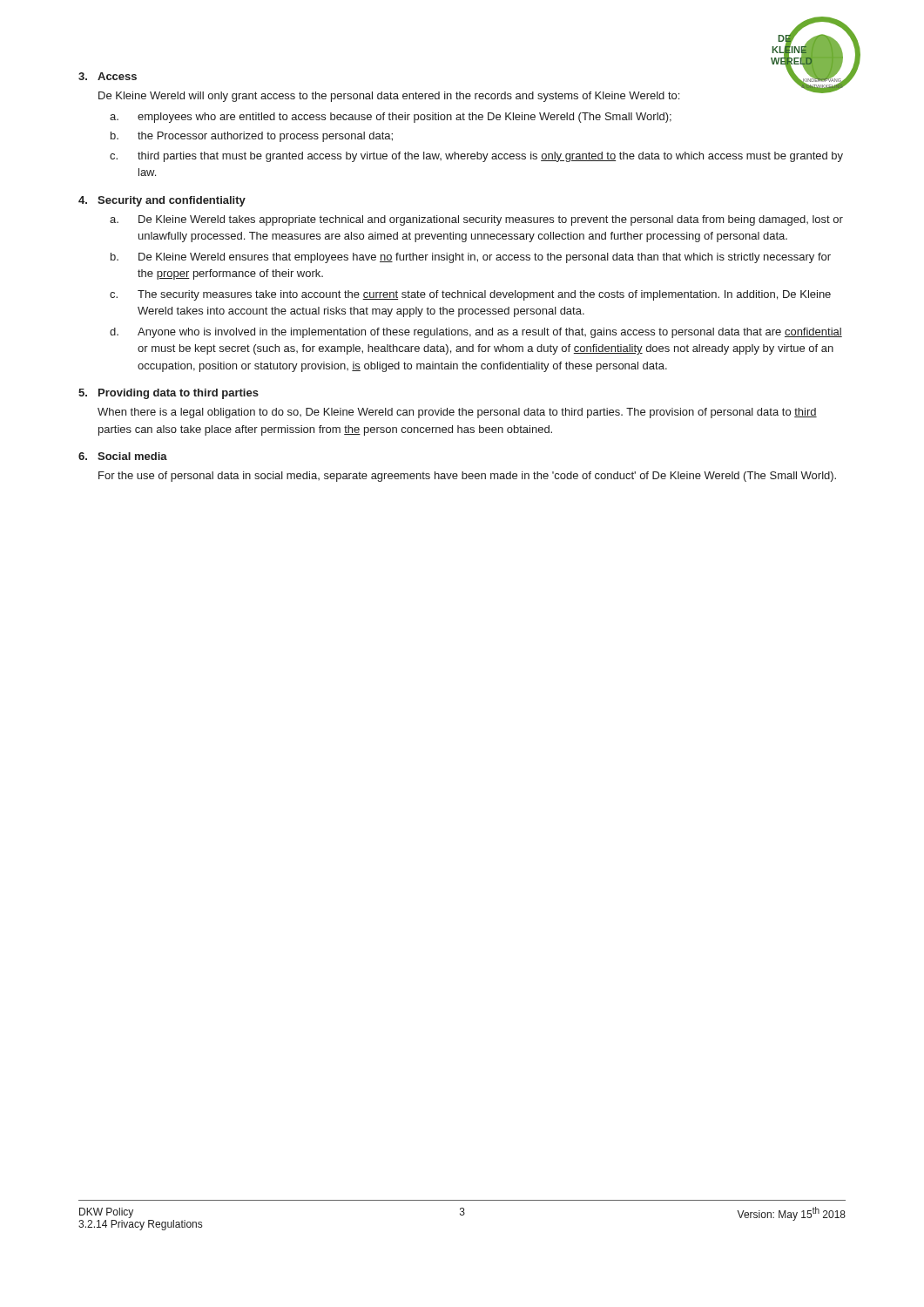The width and height of the screenshot is (924, 1307).
Task: Select the text starting "De Kleine Wereld will only grant access"
Action: (x=389, y=95)
